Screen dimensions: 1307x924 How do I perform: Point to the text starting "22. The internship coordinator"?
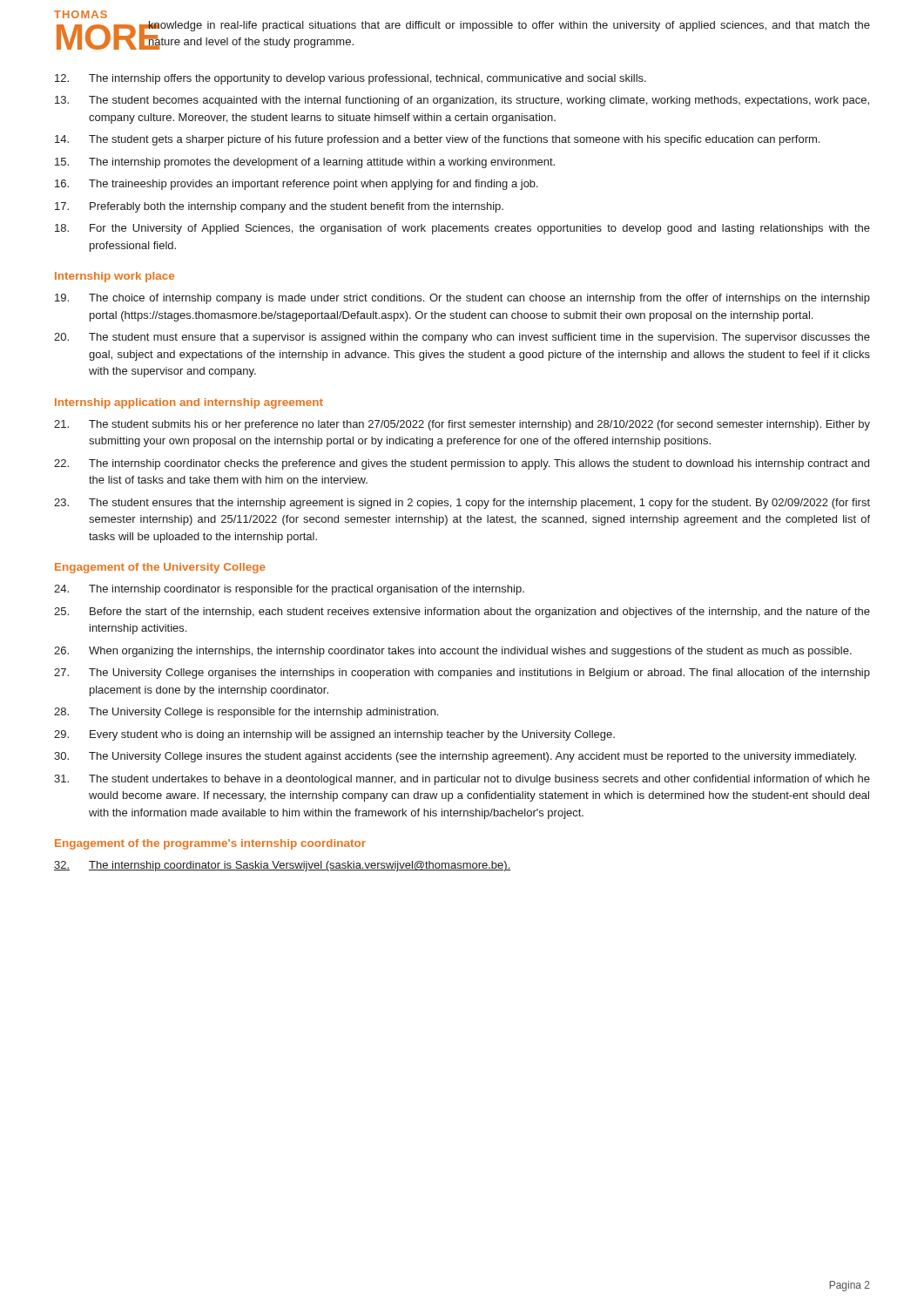click(x=462, y=472)
